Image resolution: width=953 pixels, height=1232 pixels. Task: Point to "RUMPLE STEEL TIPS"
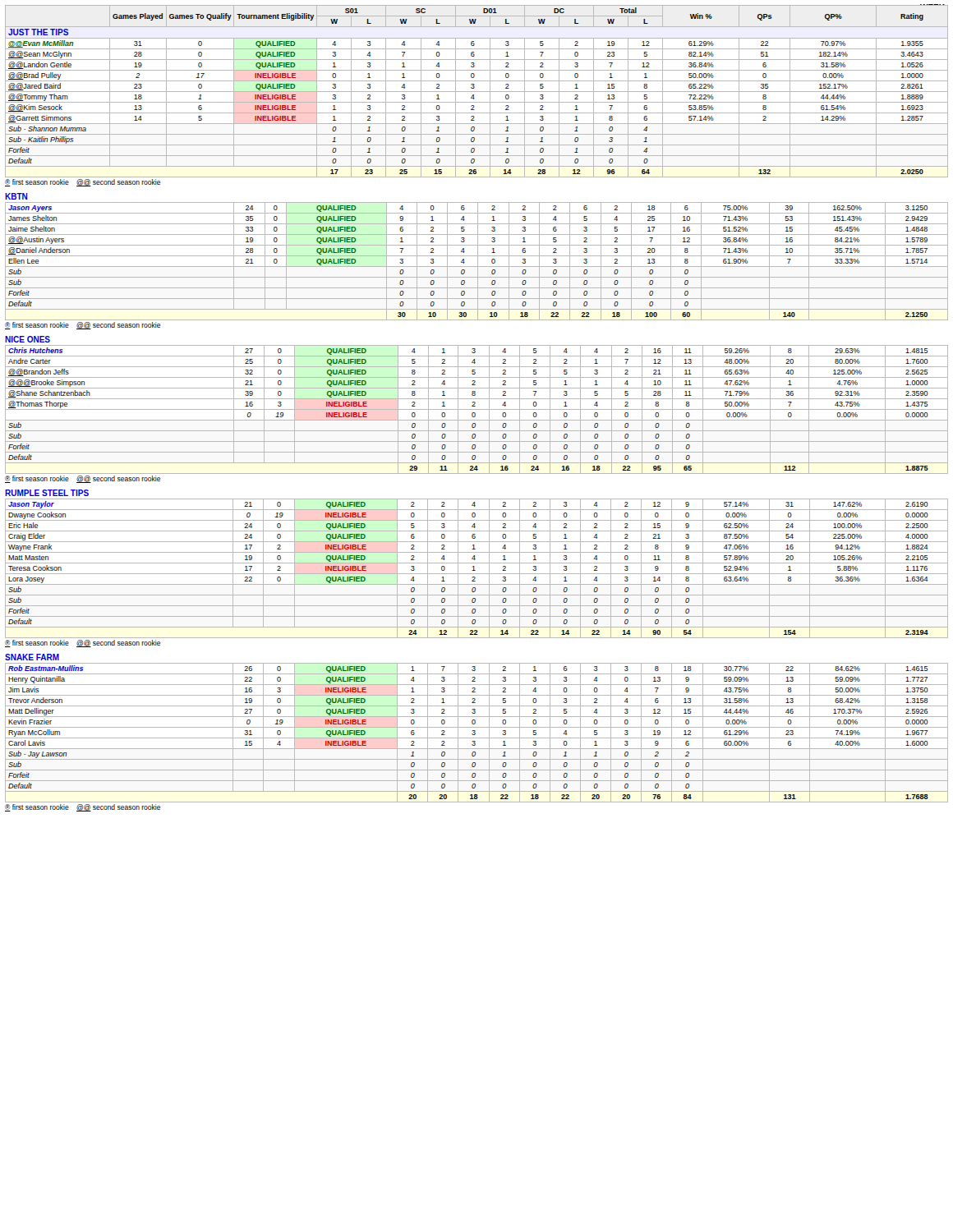pyautogui.click(x=47, y=493)
